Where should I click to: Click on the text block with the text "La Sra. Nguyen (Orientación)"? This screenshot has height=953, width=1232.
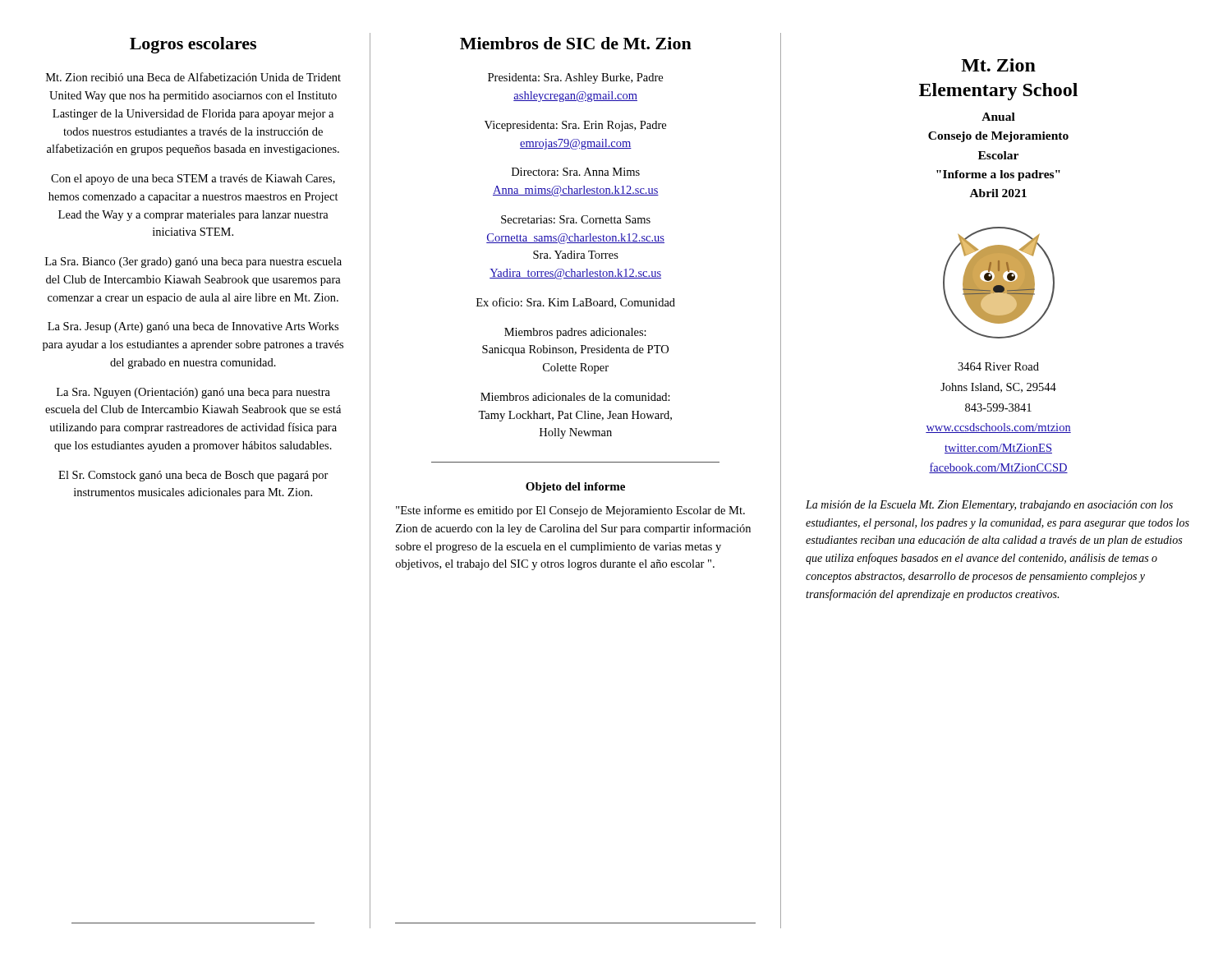(x=193, y=418)
